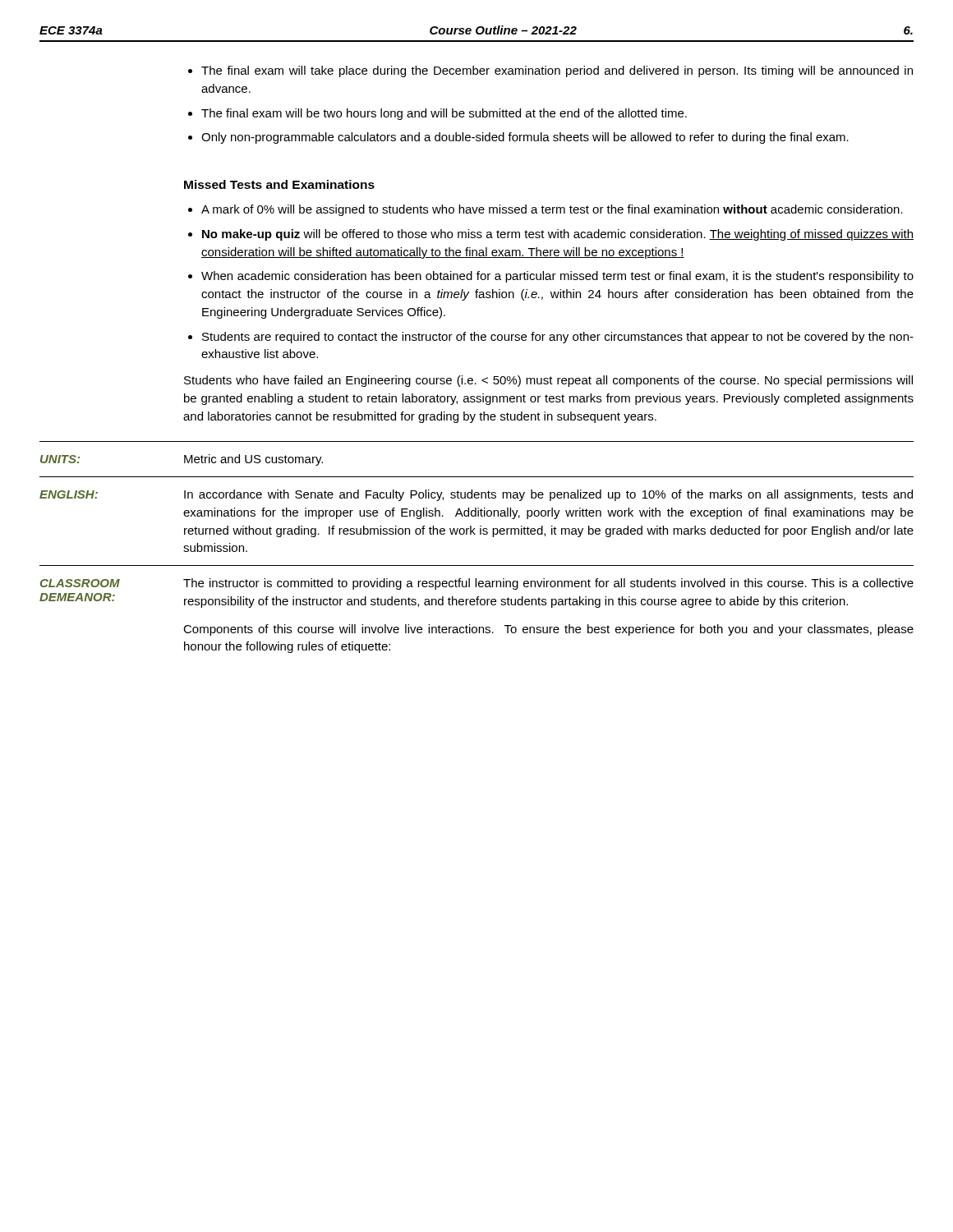
Task: Where is the passage that starts "The instructor is committed to providing a"?
Action: (548, 592)
